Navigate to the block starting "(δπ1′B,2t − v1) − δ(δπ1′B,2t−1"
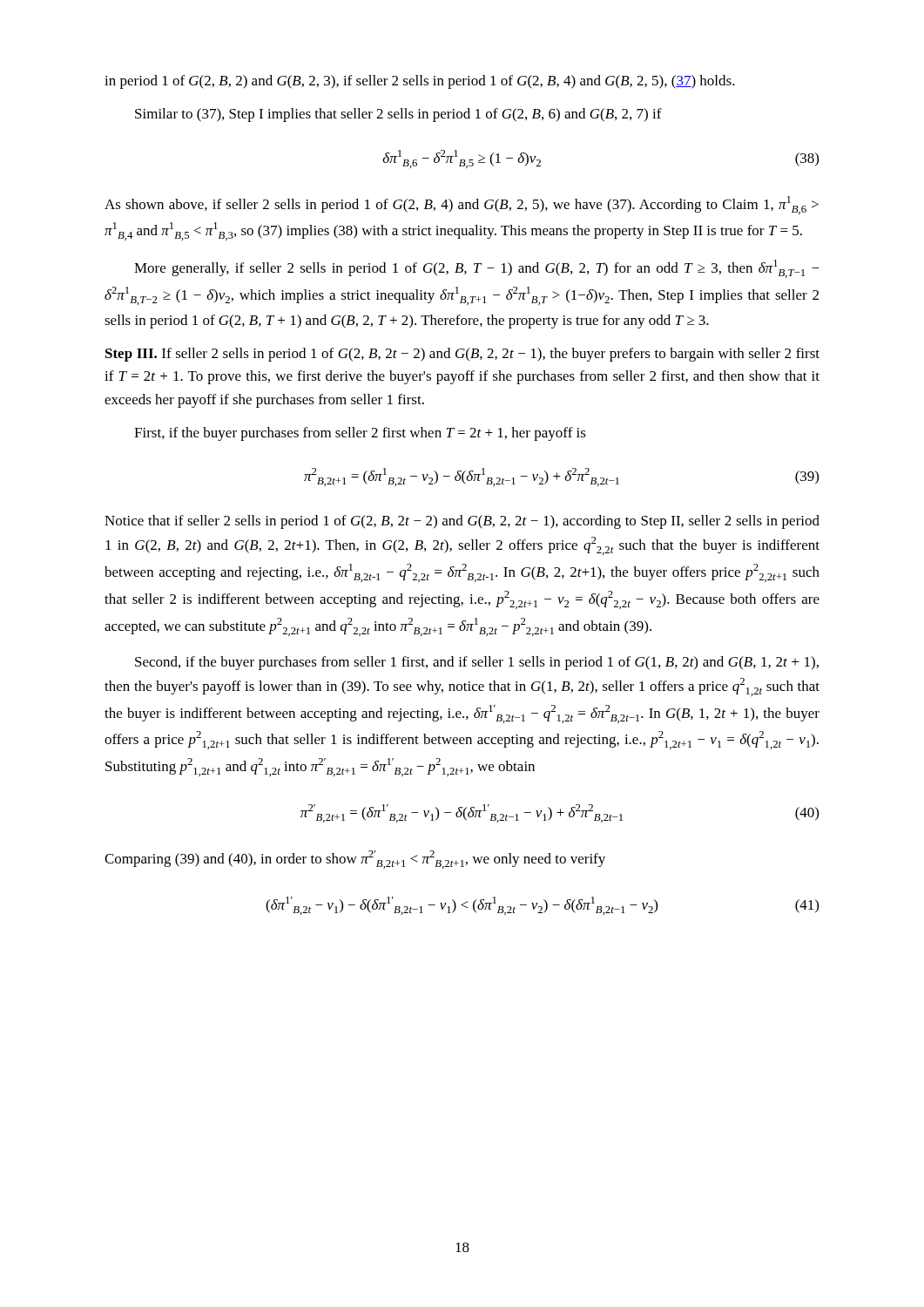 [462, 906]
